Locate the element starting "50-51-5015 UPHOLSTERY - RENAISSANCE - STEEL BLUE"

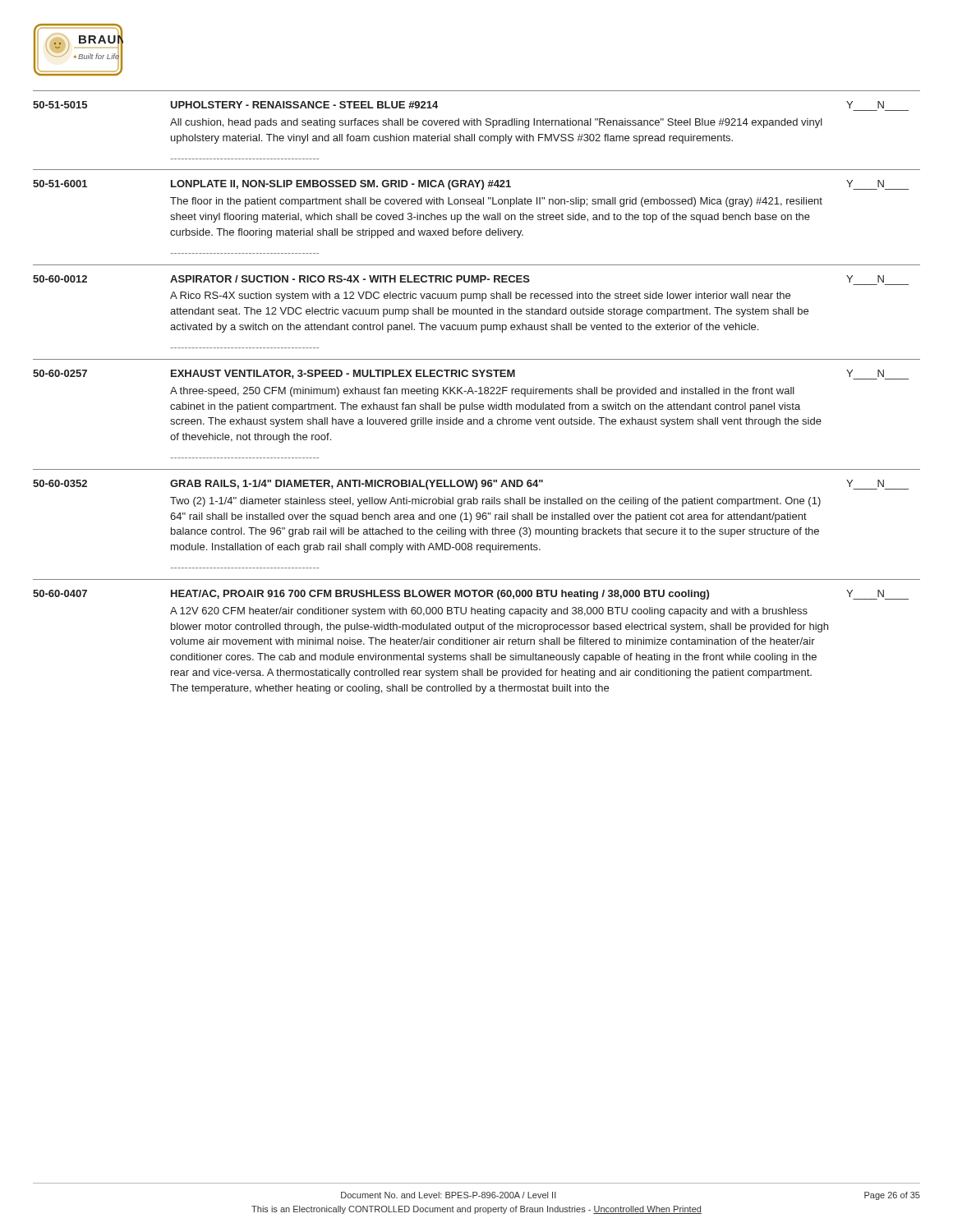[476, 132]
